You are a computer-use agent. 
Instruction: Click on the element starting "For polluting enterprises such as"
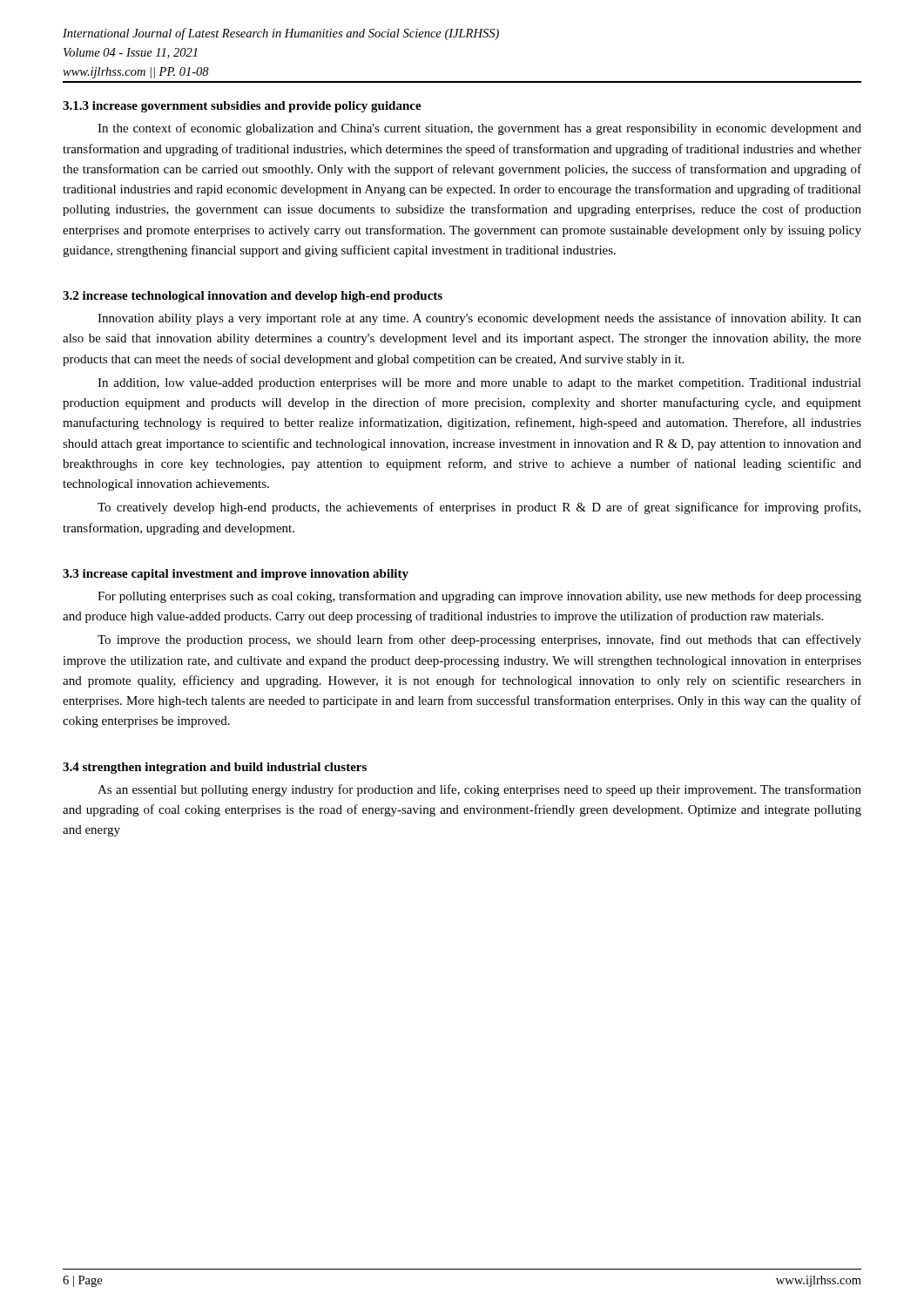tap(462, 659)
